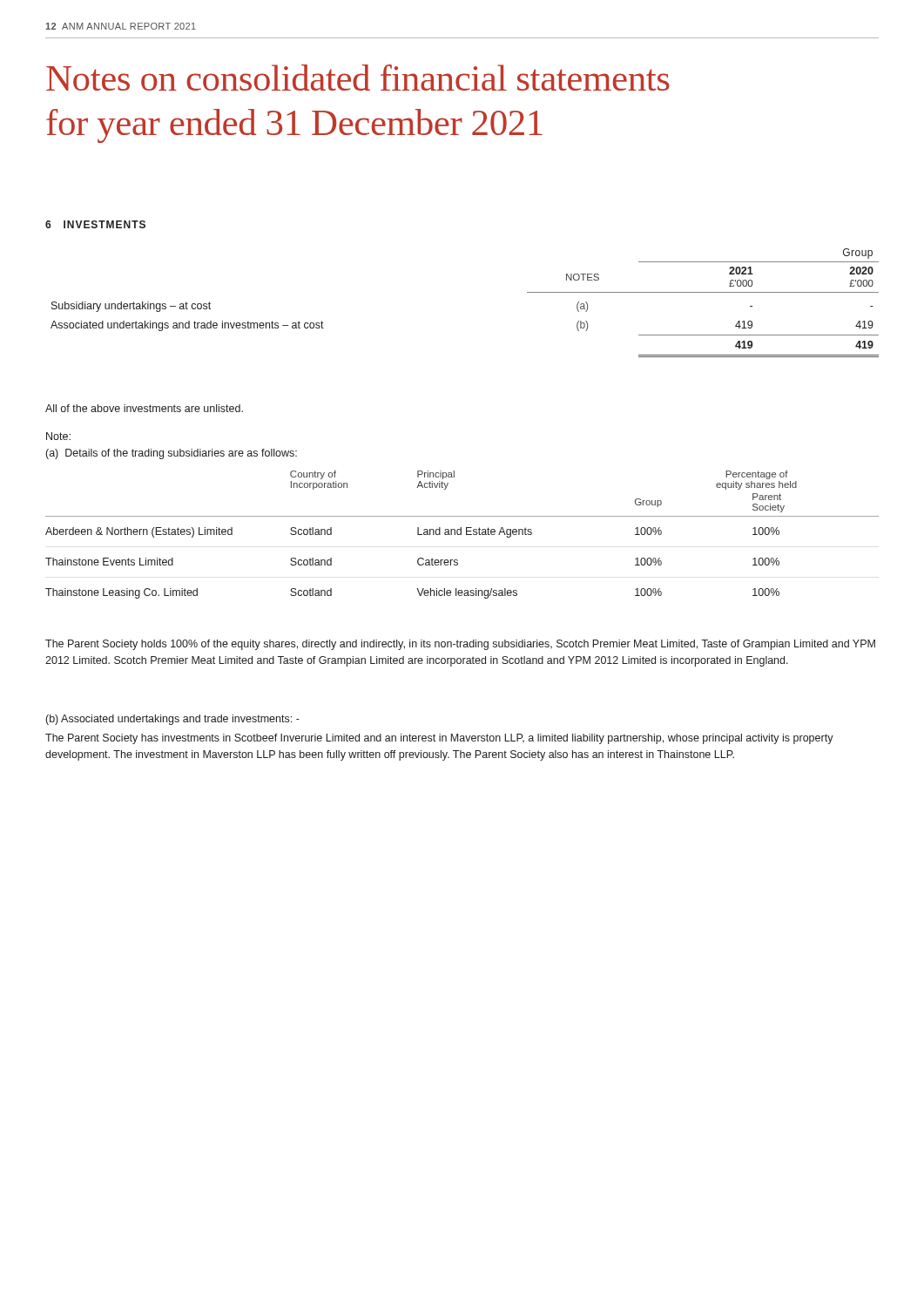Find the text block containing "All of the"
The image size is (924, 1307).
[145, 409]
